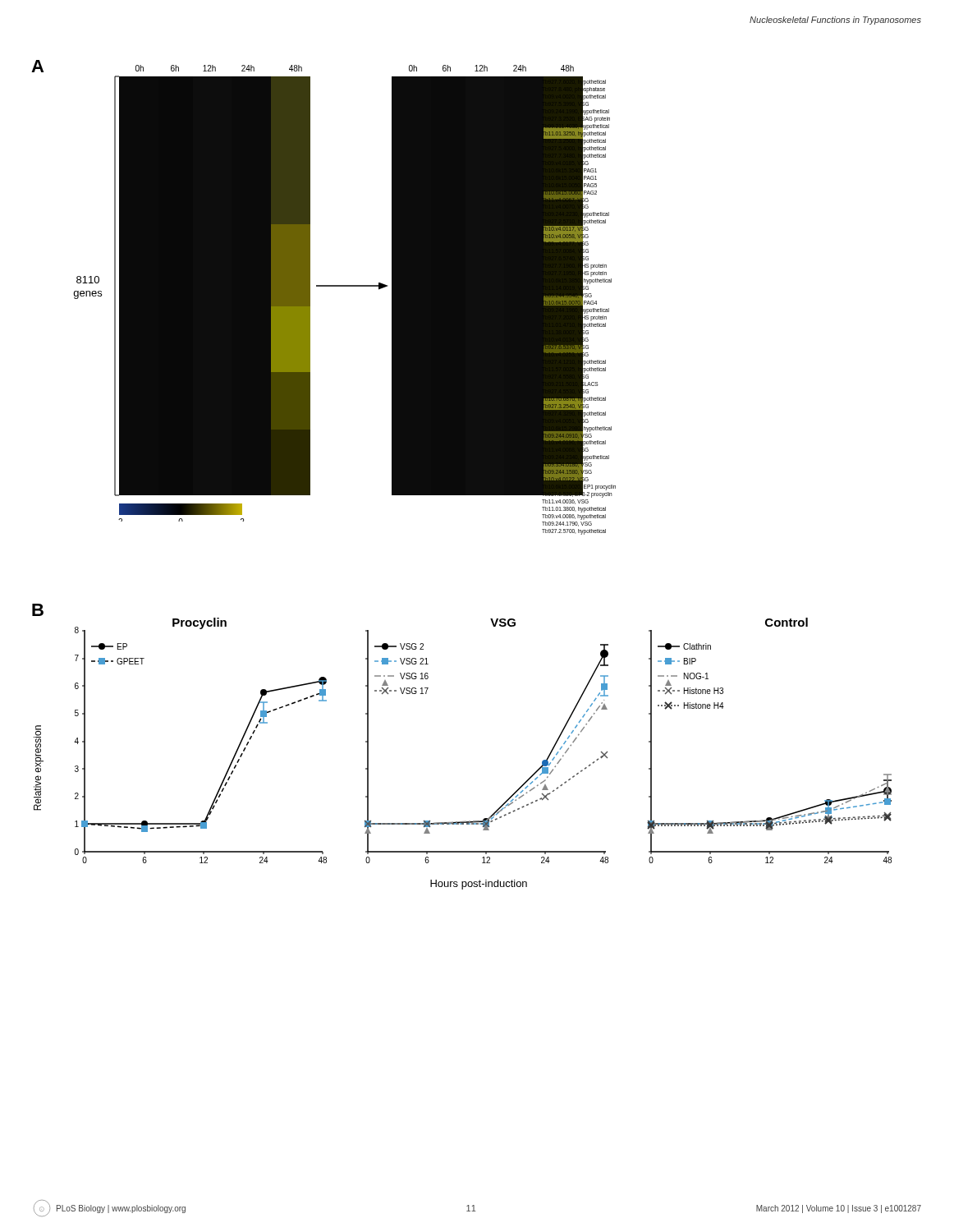Click on the region starting "Tb927.7.6020, hypothetical Tb927.8.480, phosphatase"
Screen dimensions: 1232x954
pos(579,306)
